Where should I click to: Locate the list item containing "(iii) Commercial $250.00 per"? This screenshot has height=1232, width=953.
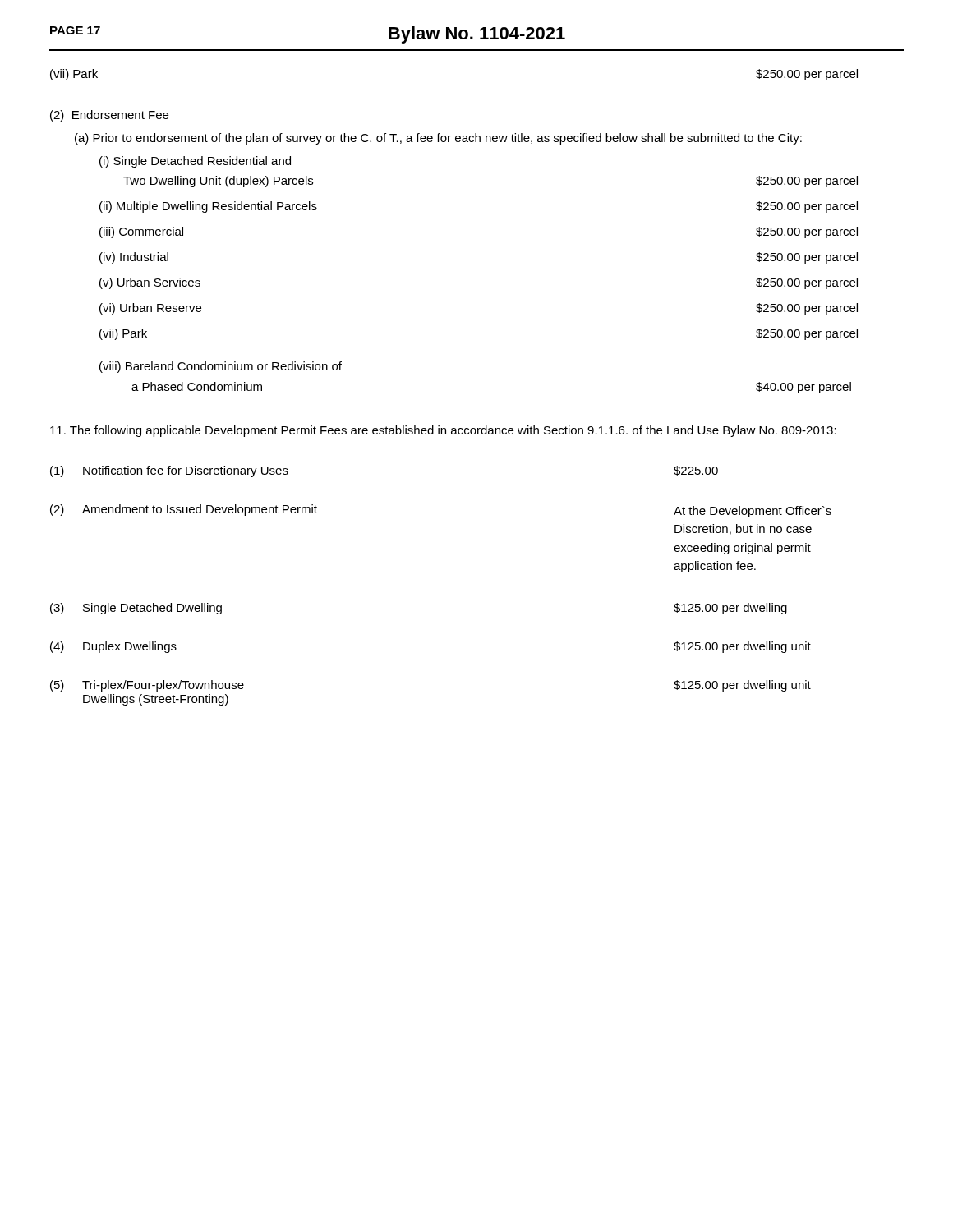139,232
